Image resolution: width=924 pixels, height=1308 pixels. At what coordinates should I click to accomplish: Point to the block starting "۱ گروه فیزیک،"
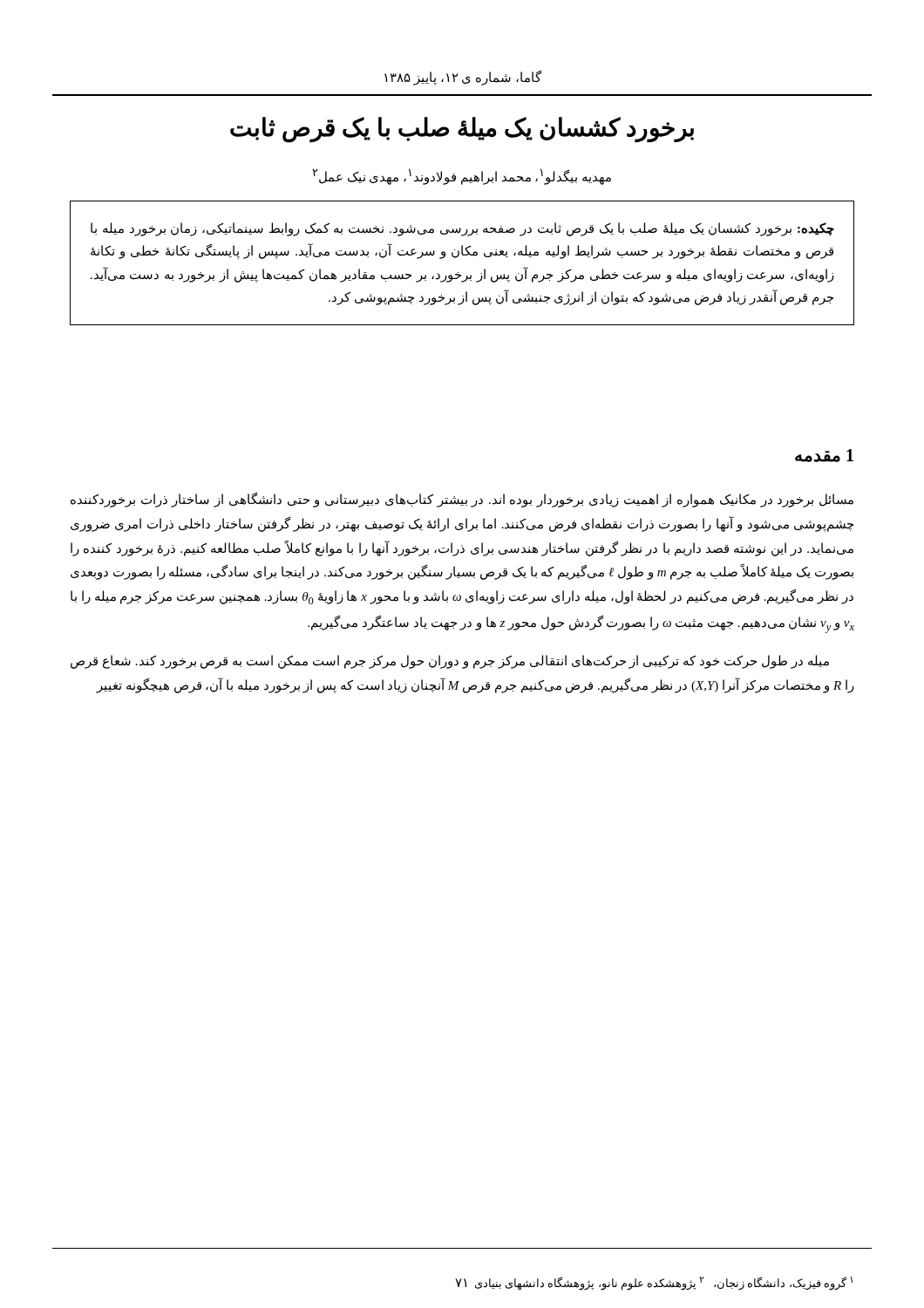664,1282
